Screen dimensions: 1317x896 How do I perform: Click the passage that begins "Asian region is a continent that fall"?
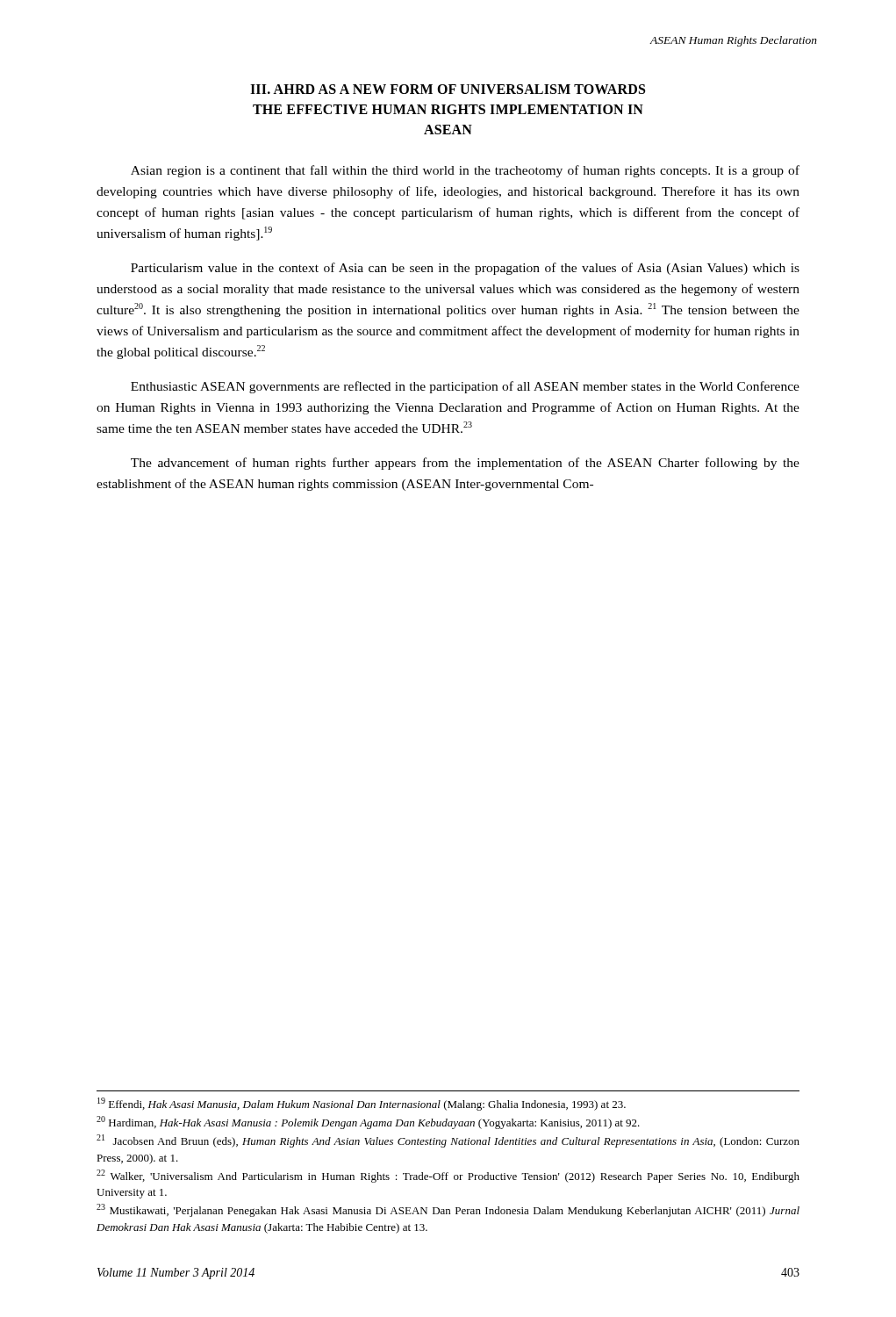[448, 201]
